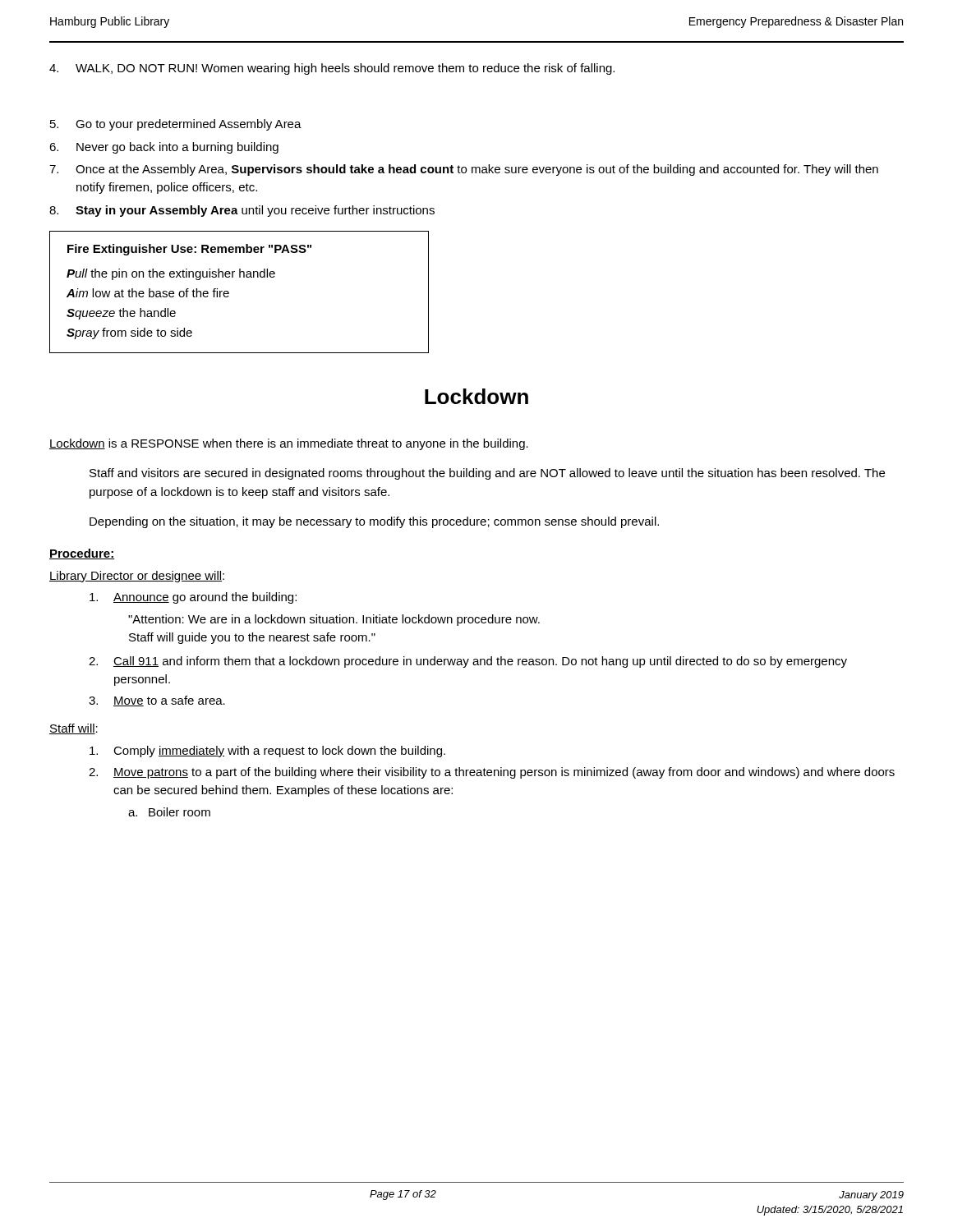Find the block on this page that starts "Lockdown is a RESPONSE when there is"
This screenshot has width=953, height=1232.
pos(289,443)
